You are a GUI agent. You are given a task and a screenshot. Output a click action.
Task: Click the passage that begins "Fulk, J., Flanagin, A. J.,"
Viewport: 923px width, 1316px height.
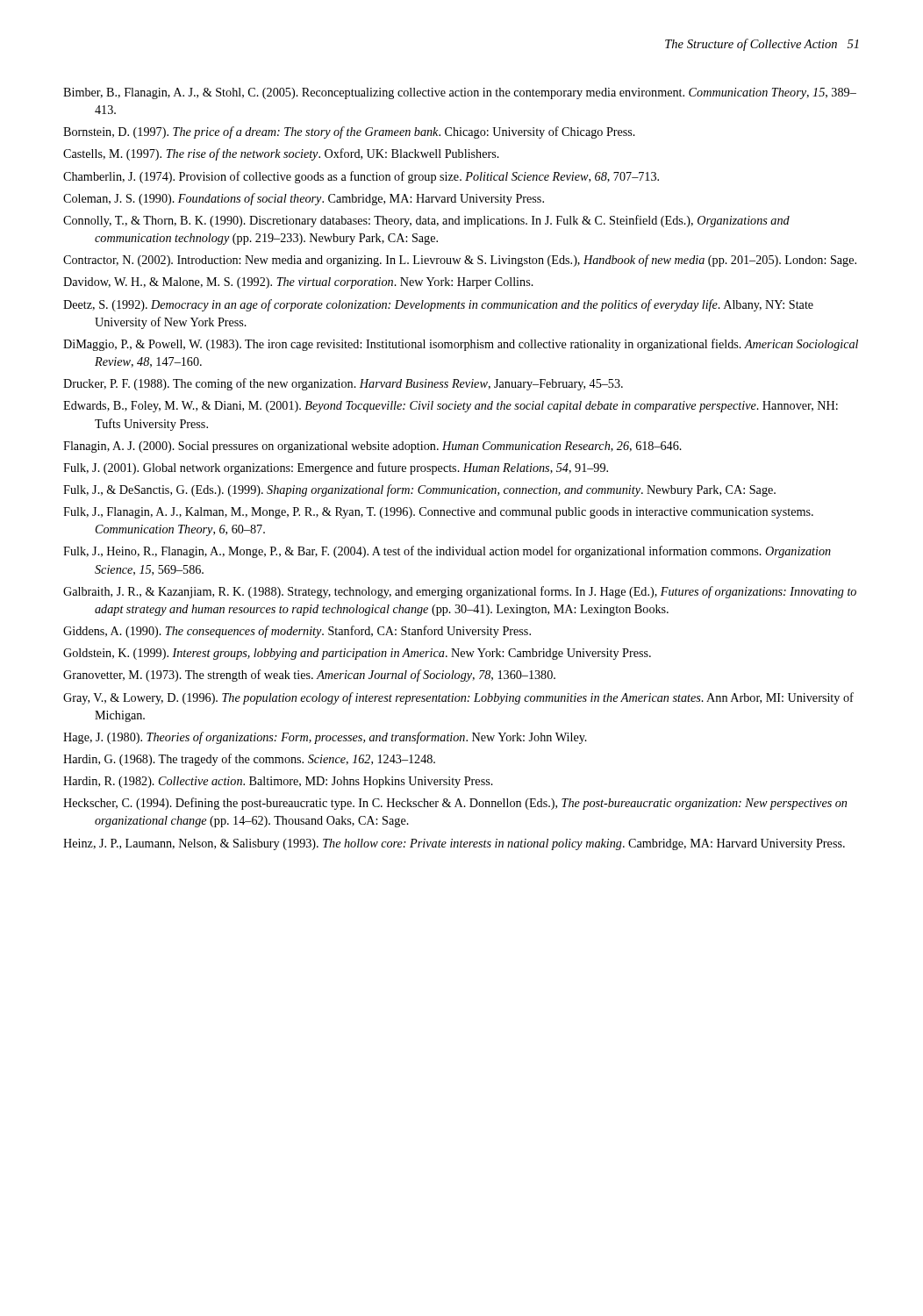point(438,520)
